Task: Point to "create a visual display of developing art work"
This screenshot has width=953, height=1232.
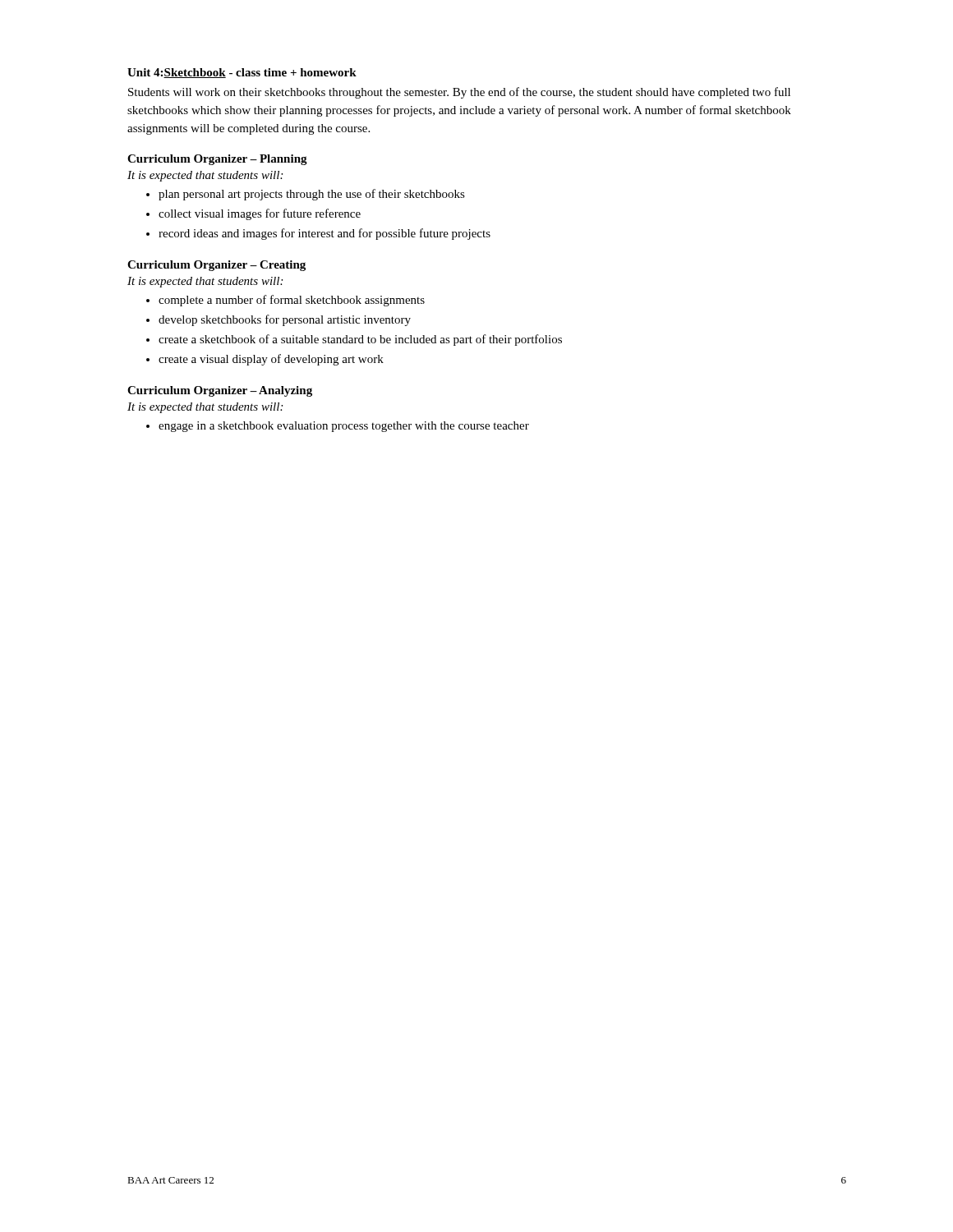Action: [x=271, y=359]
